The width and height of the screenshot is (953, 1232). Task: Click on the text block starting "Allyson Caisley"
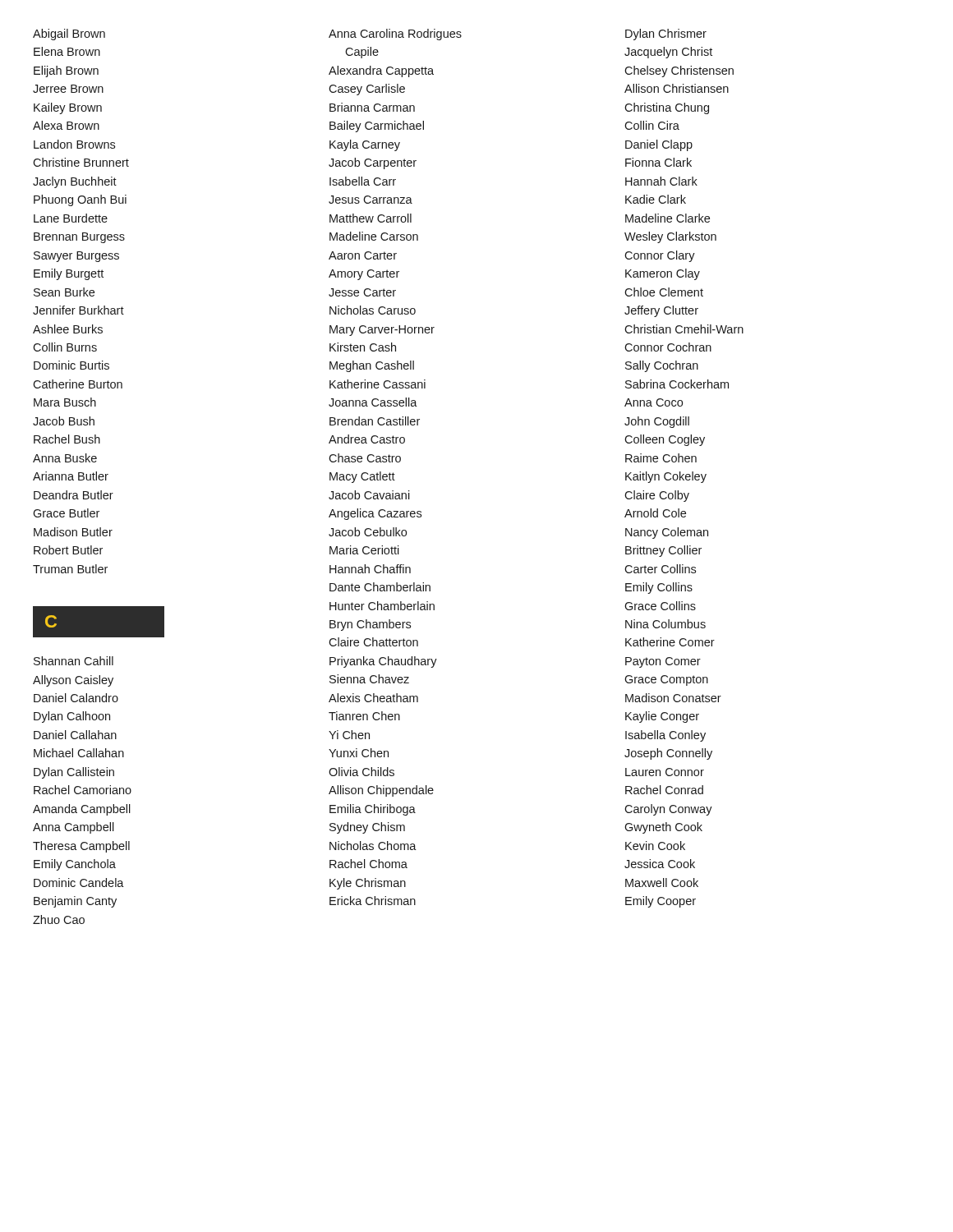tap(73, 680)
